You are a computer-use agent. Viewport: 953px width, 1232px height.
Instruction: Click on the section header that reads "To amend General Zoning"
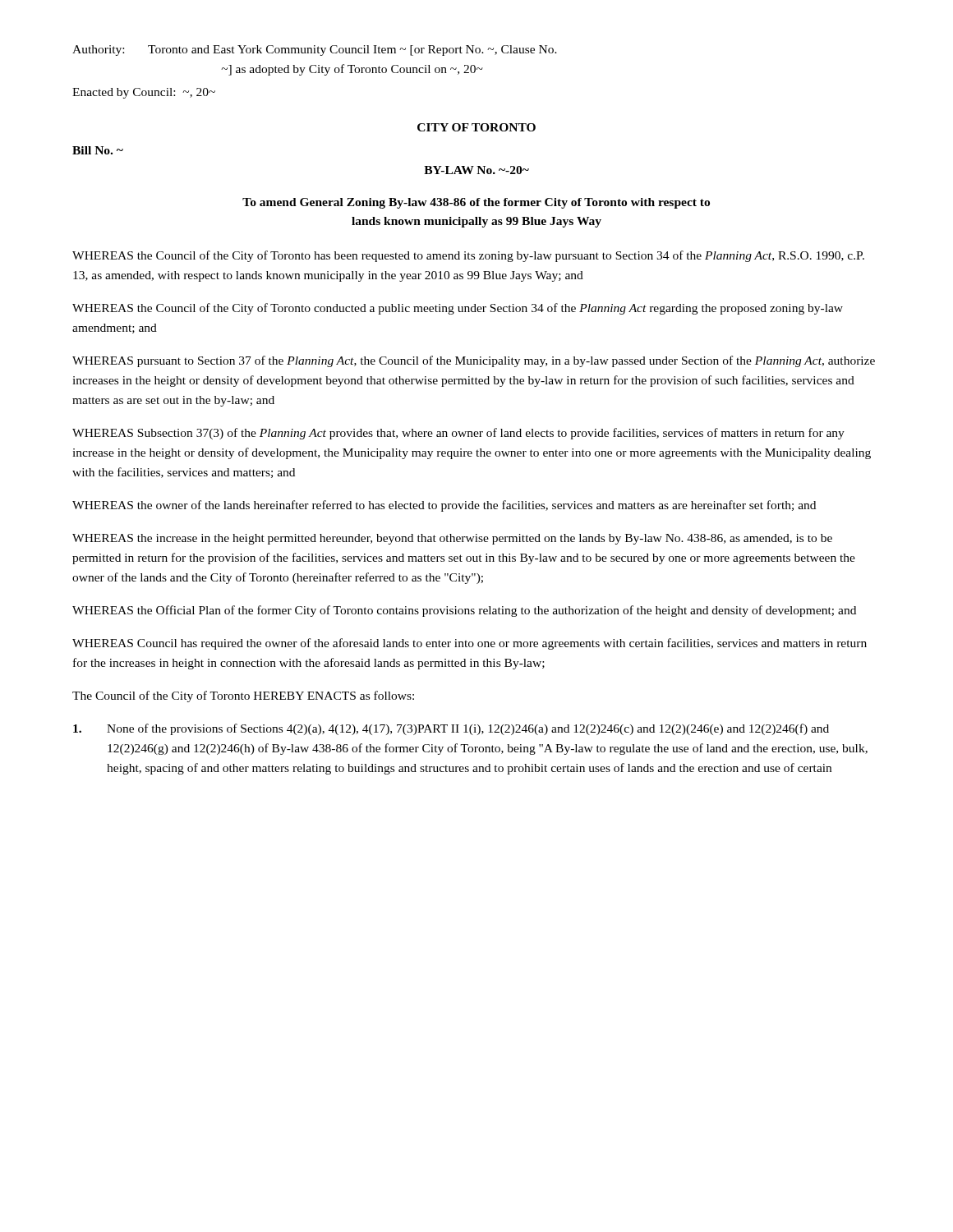pos(476,211)
